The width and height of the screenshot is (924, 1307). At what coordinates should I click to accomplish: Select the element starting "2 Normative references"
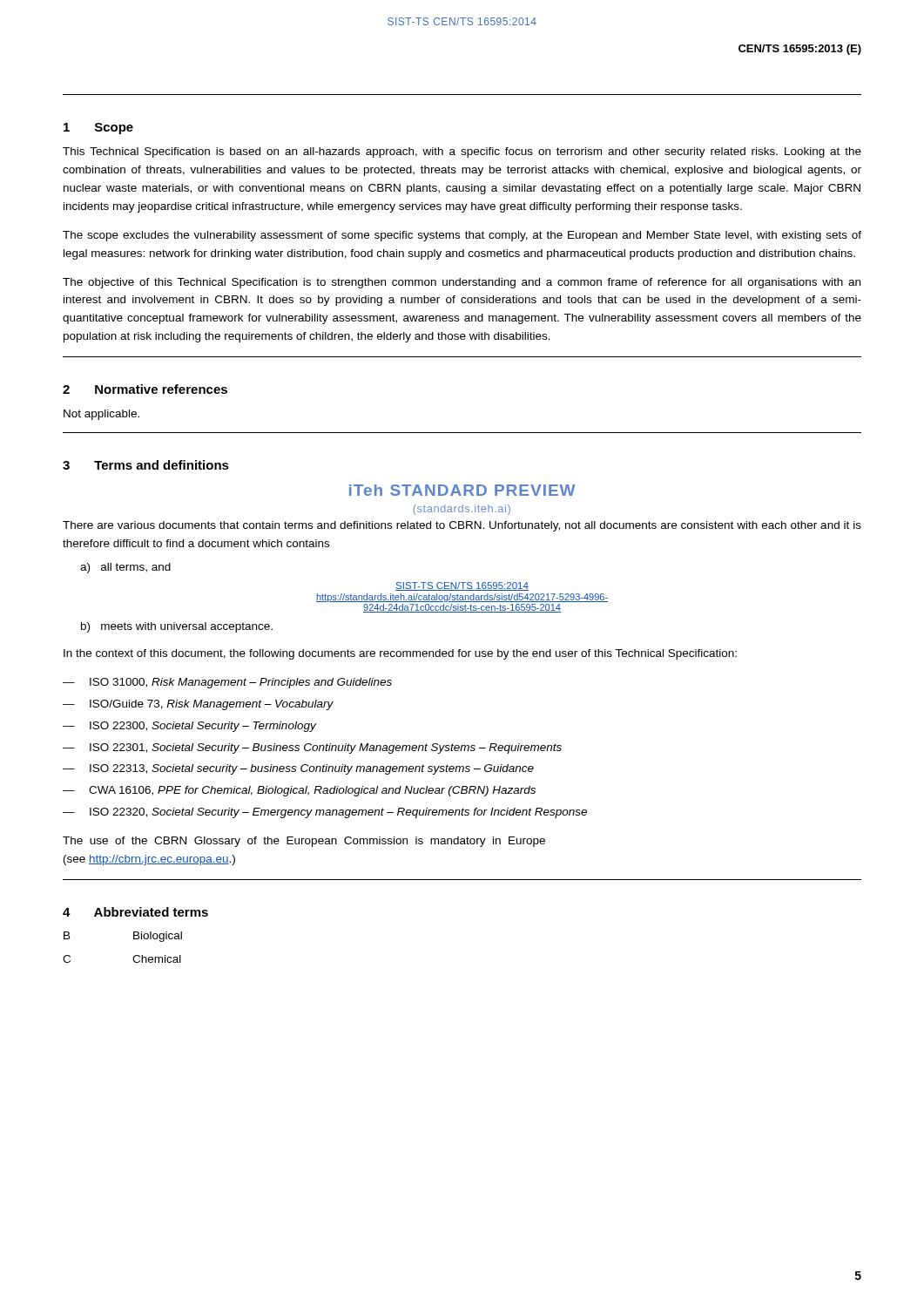pyautogui.click(x=145, y=389)
